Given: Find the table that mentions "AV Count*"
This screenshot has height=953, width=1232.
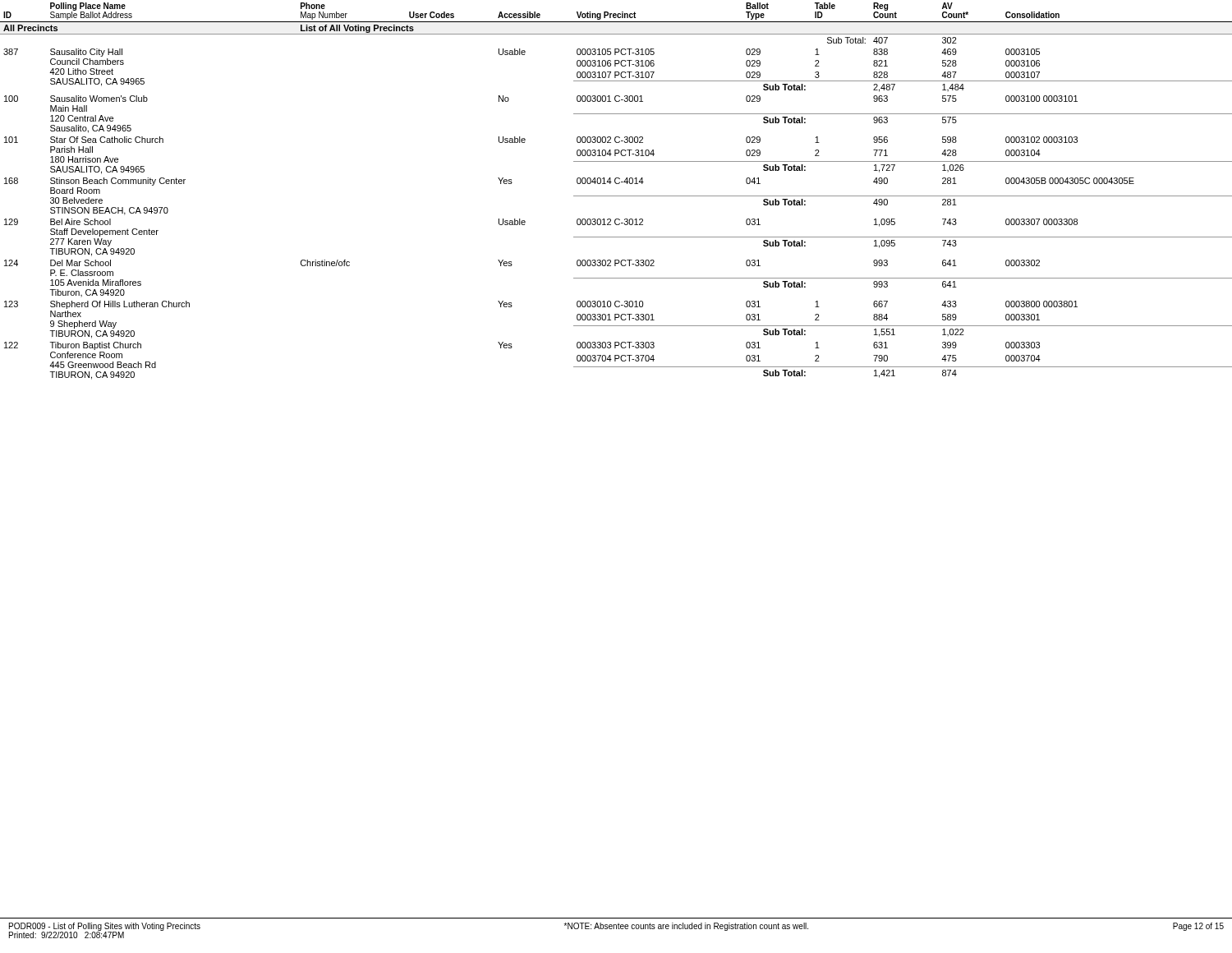Looking at the screenshot, I should pyautogui.click(x=616, y=460).
